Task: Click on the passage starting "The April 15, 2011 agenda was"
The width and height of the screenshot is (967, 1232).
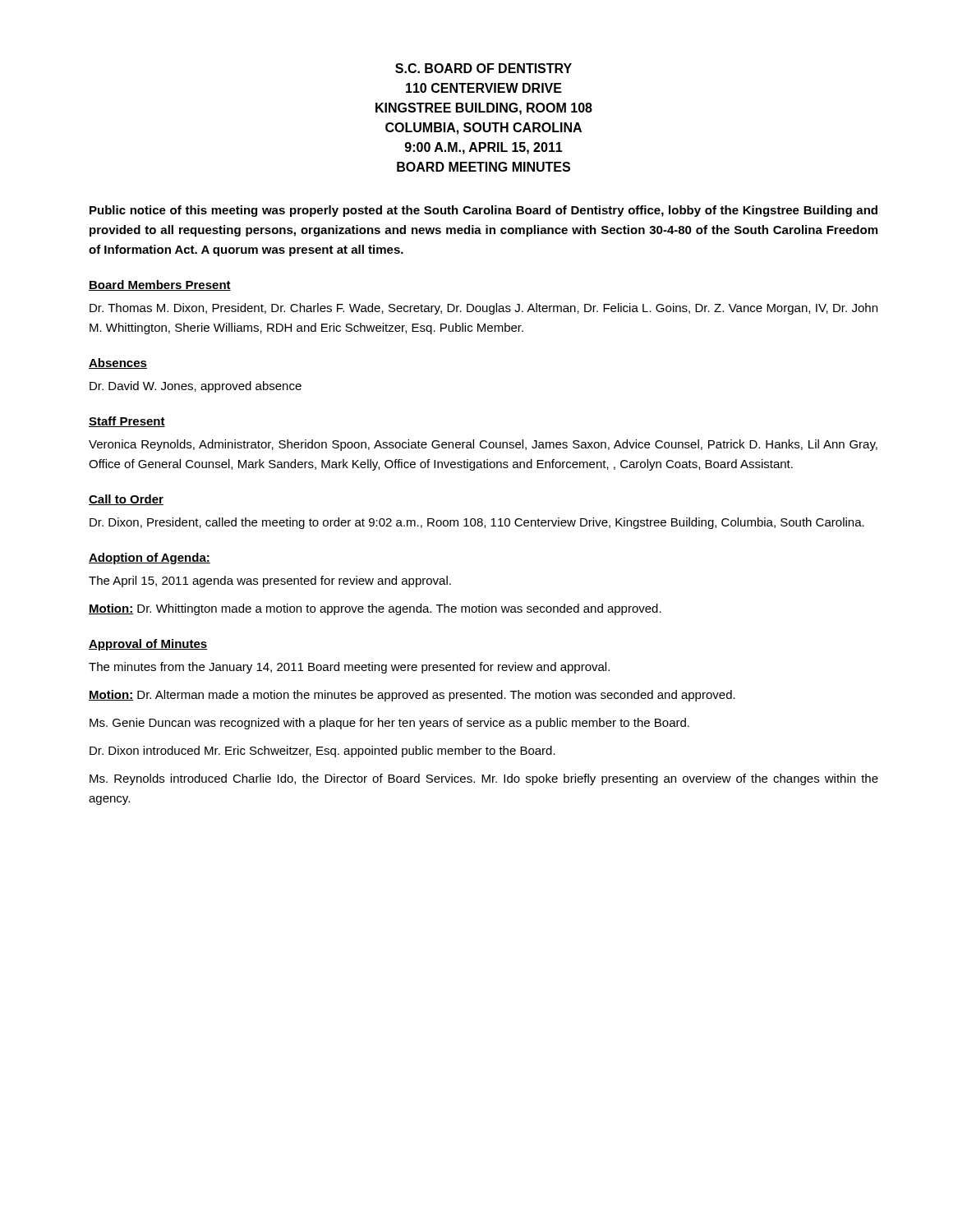Action: (270, 580)
